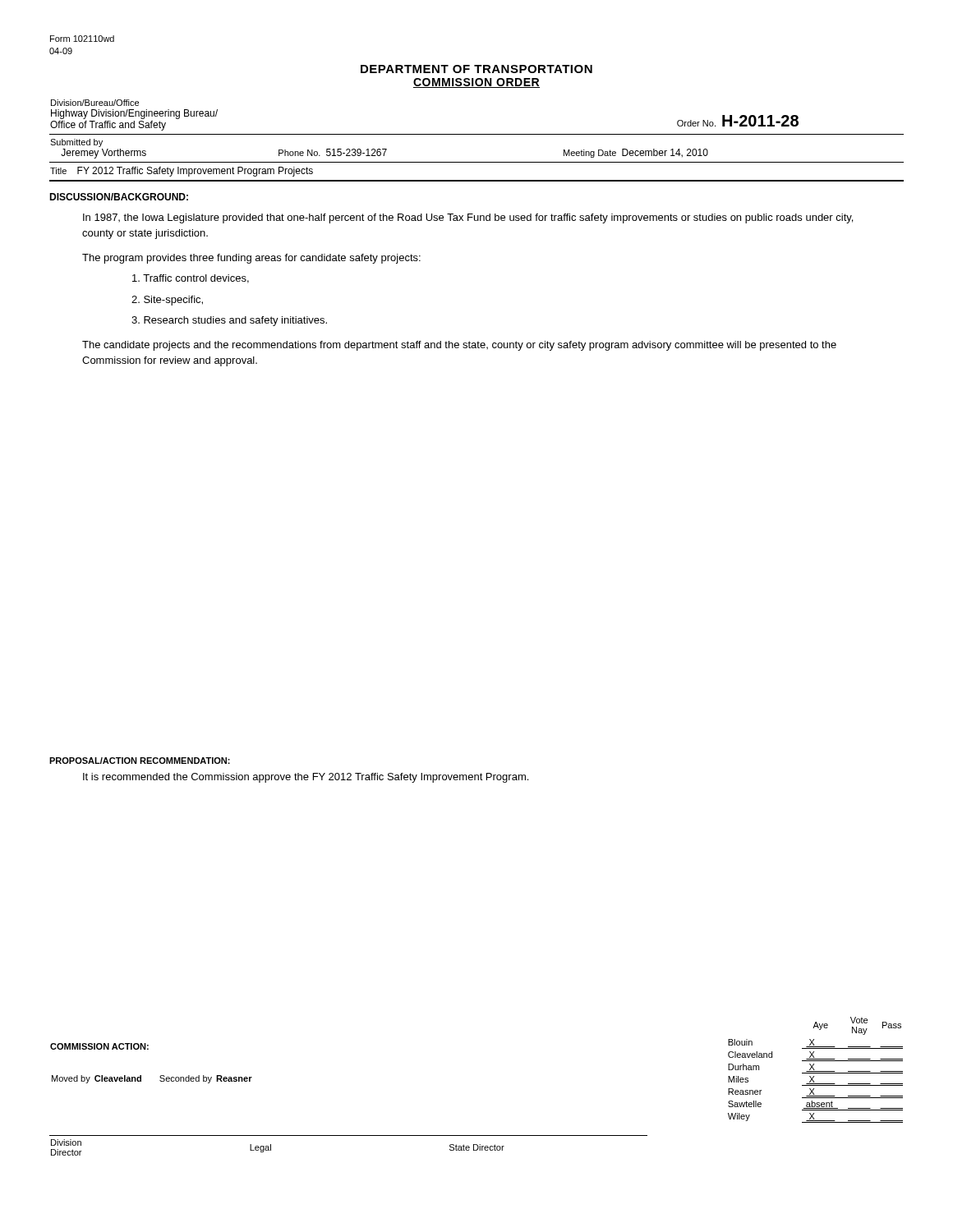The height and width of the screenshot is (1232, 953).
Task: Select the text block with the text "The candidate projects"
Action: point(459,352)
